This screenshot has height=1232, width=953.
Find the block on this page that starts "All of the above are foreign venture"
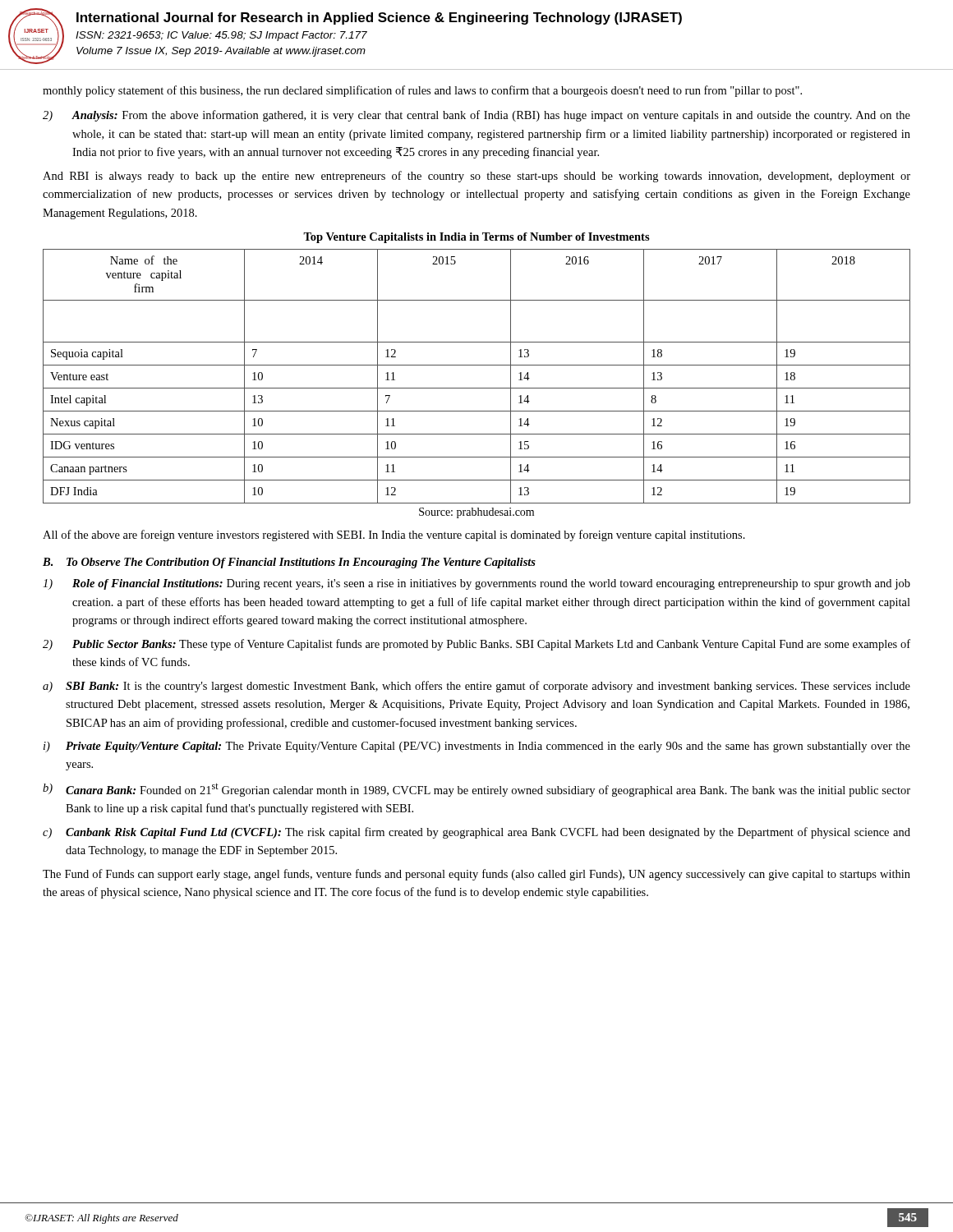(x=394, y=535)
